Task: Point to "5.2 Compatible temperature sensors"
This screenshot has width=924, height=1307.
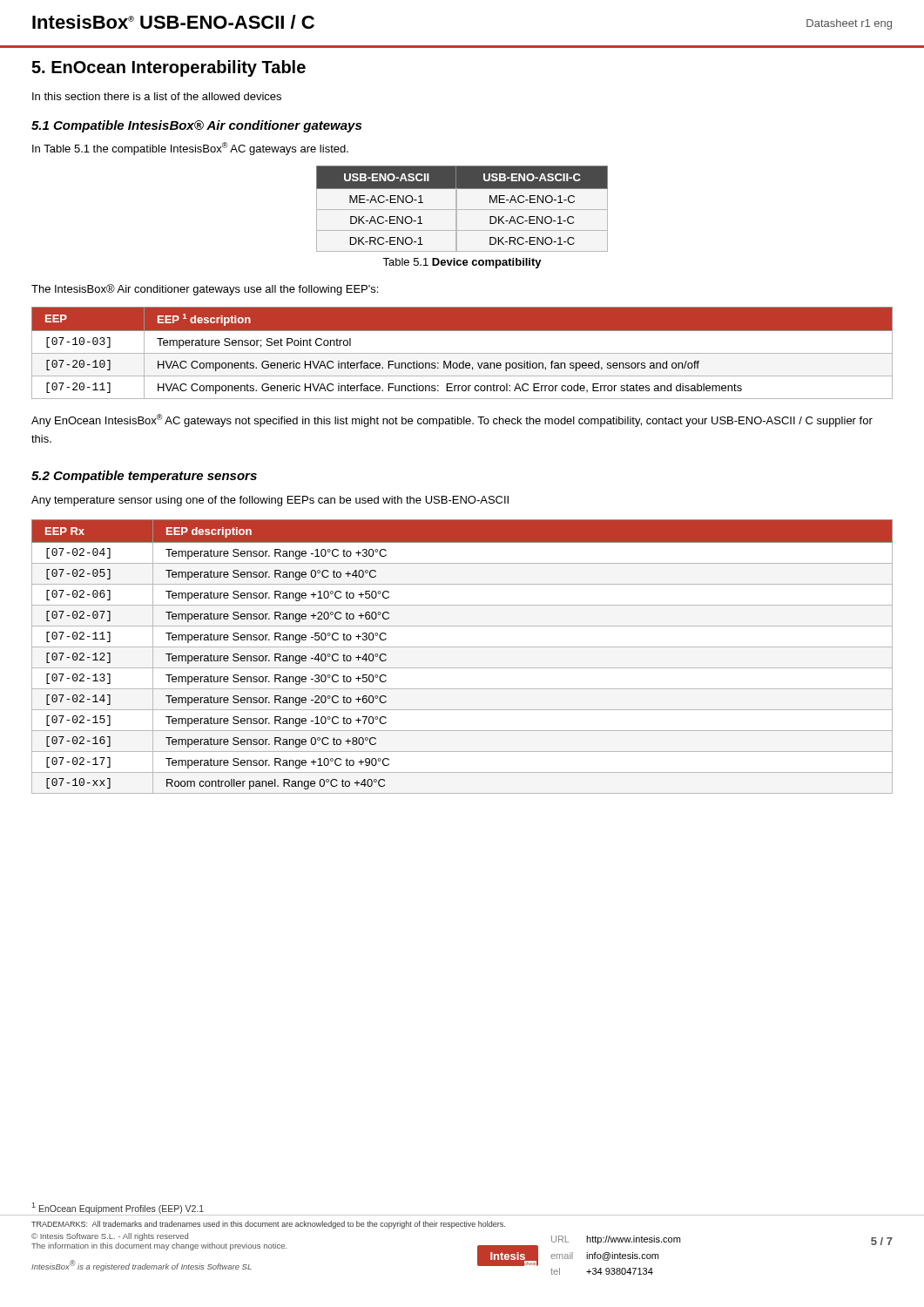Action: pyautogui.click(x=144, y=475)
